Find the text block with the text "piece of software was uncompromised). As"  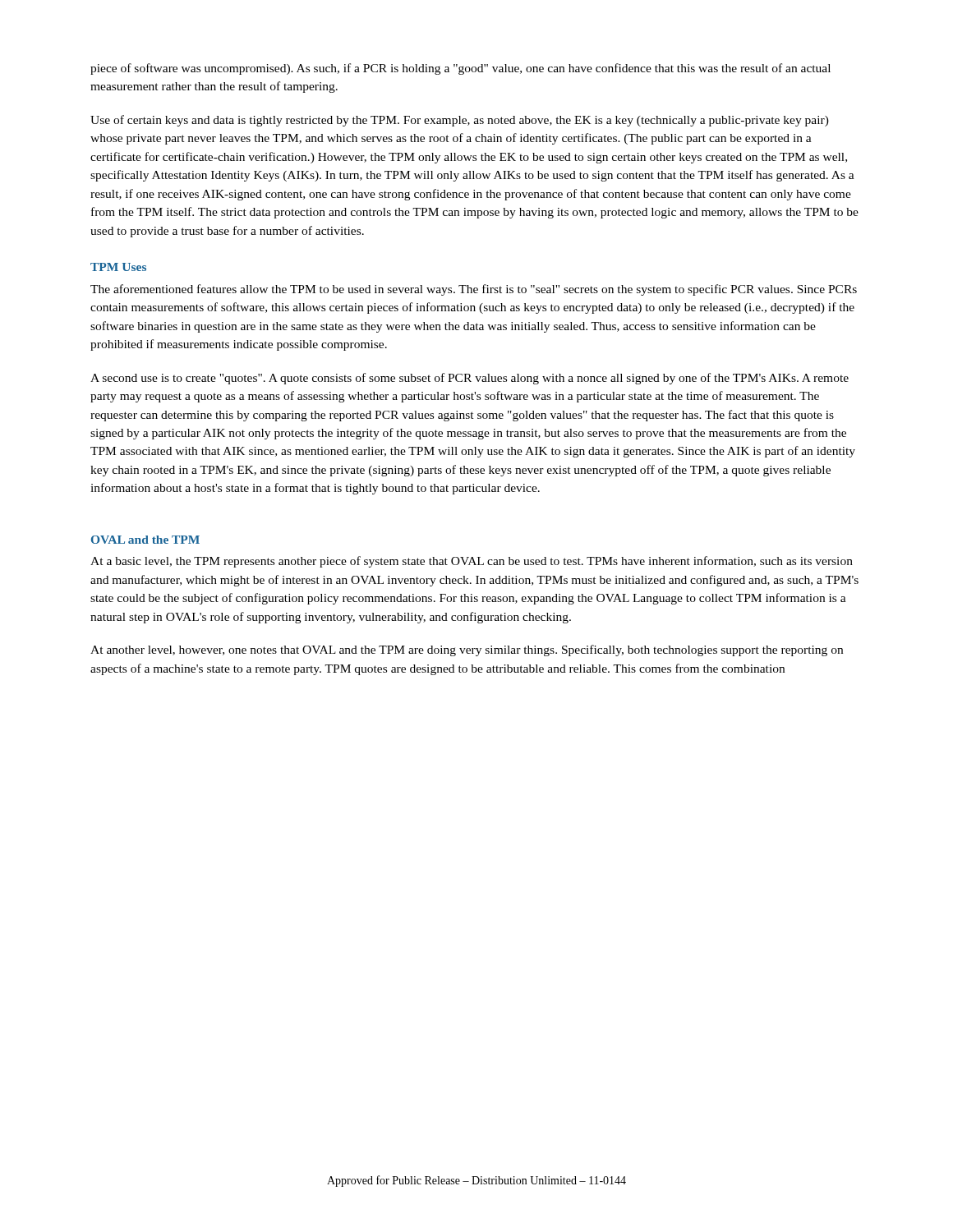(461, 77)
